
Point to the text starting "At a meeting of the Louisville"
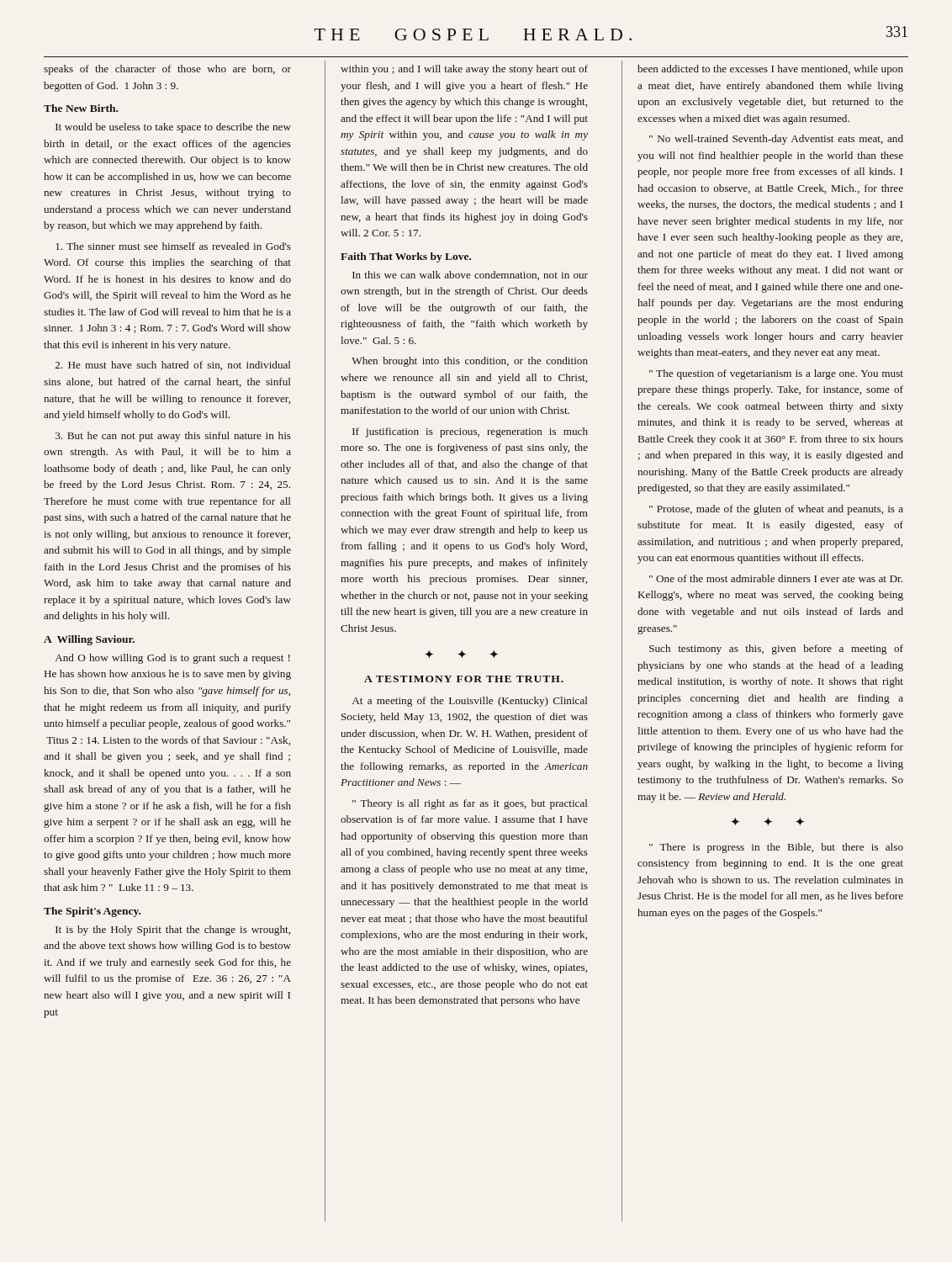464,850
